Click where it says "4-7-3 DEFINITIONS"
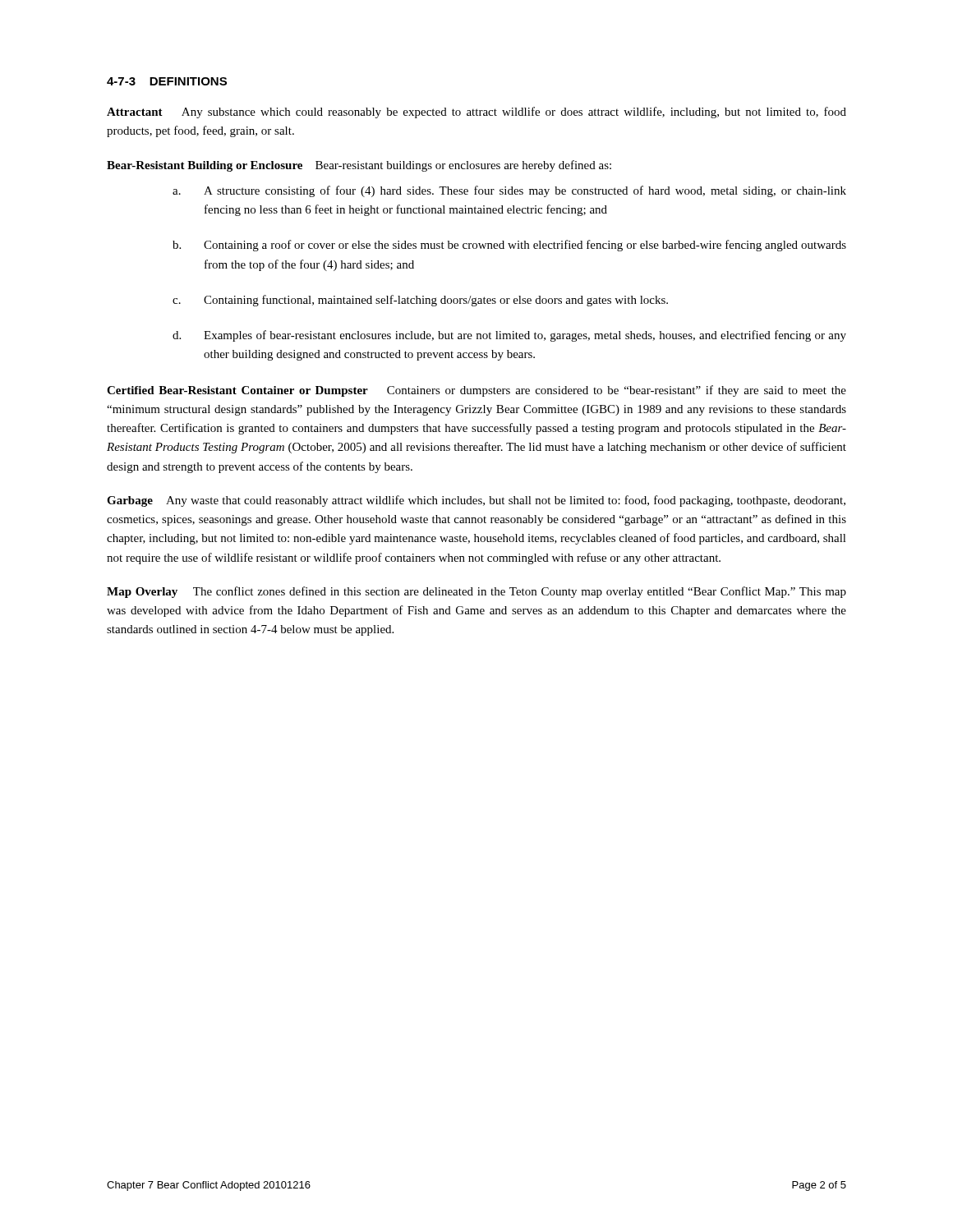 click(x=167, y=81)
